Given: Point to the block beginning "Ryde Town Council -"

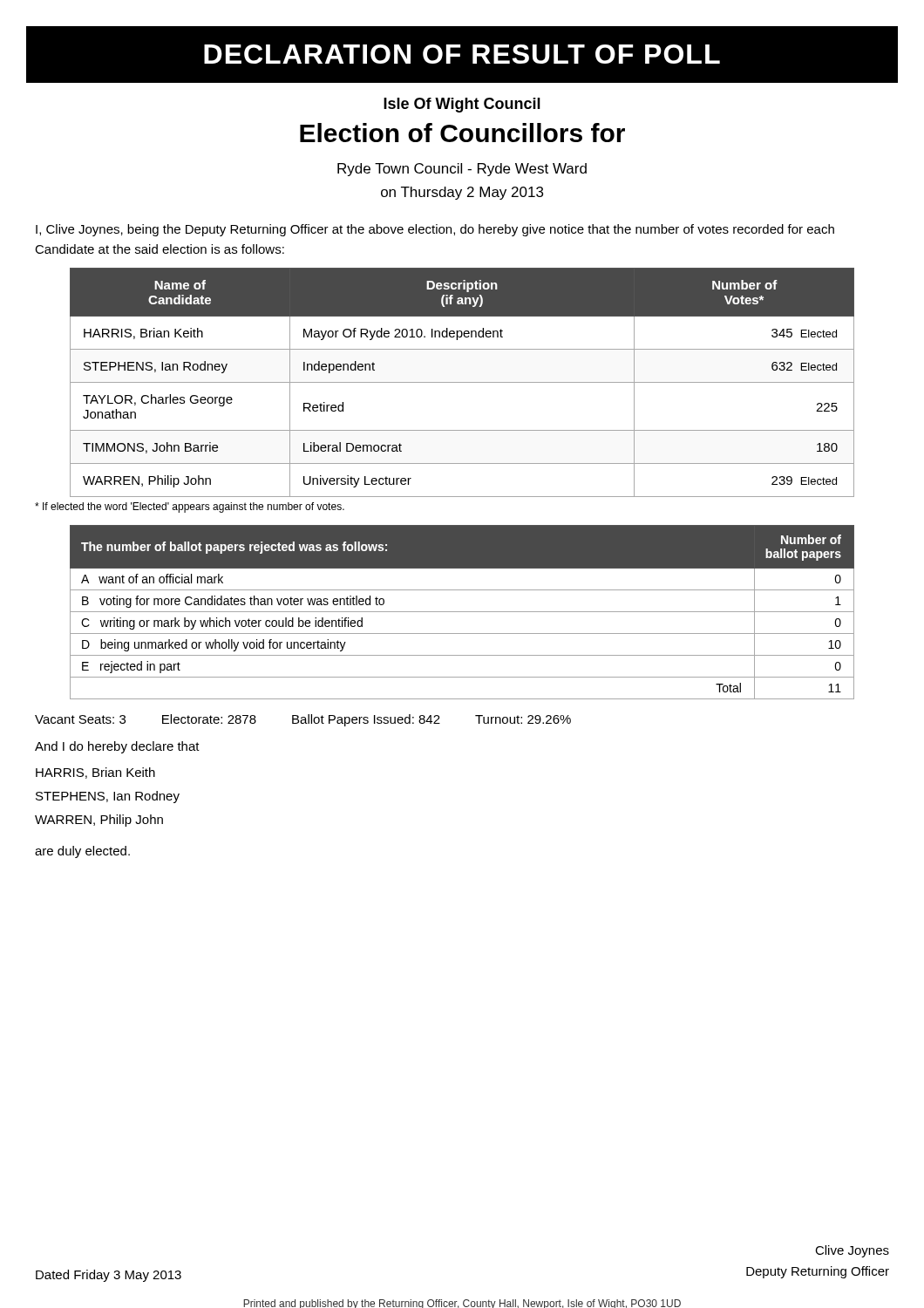Looking at the screenshot, I should [x=462, y=181].
